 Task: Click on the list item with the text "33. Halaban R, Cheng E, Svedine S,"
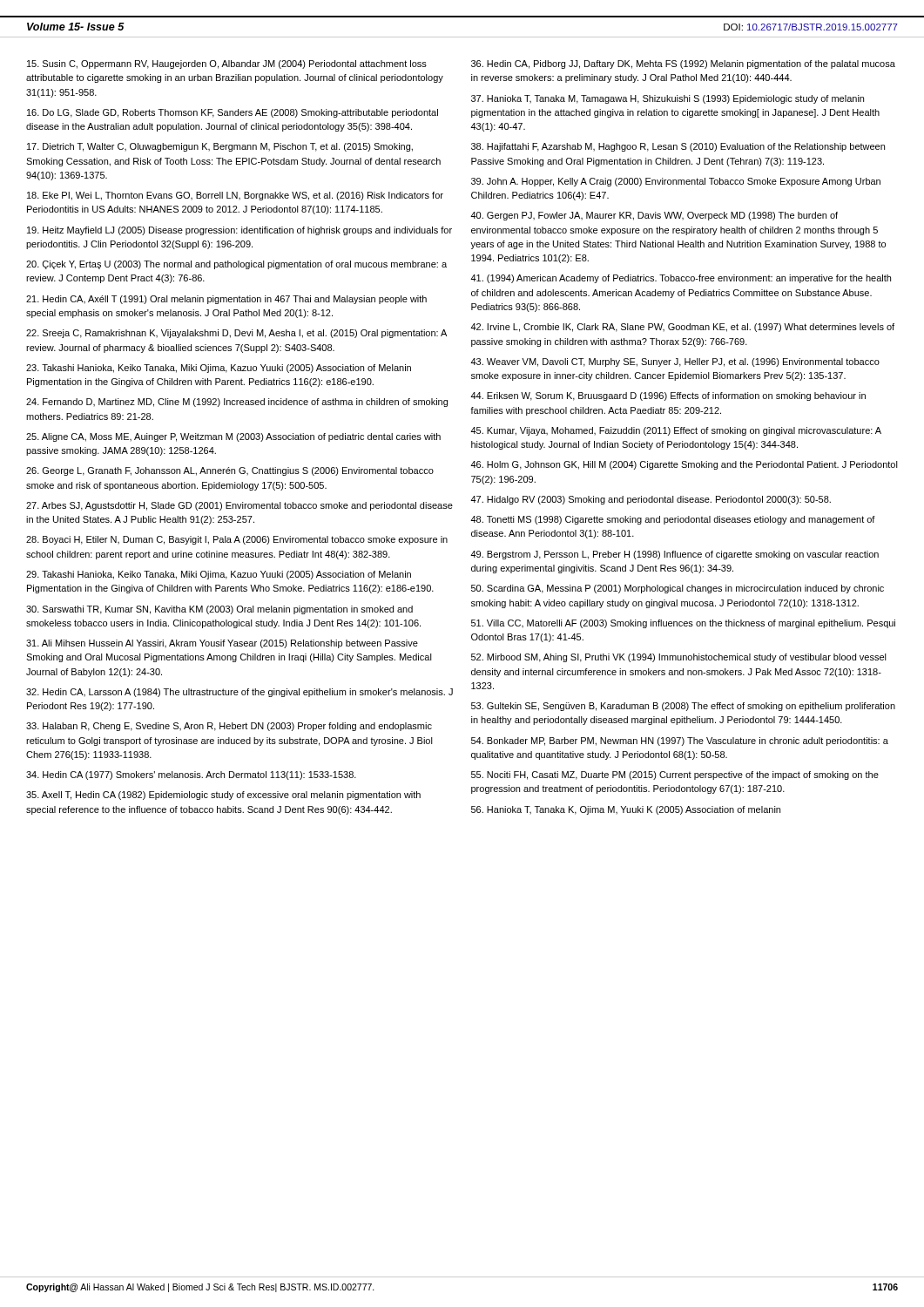[x=240, y=740]
